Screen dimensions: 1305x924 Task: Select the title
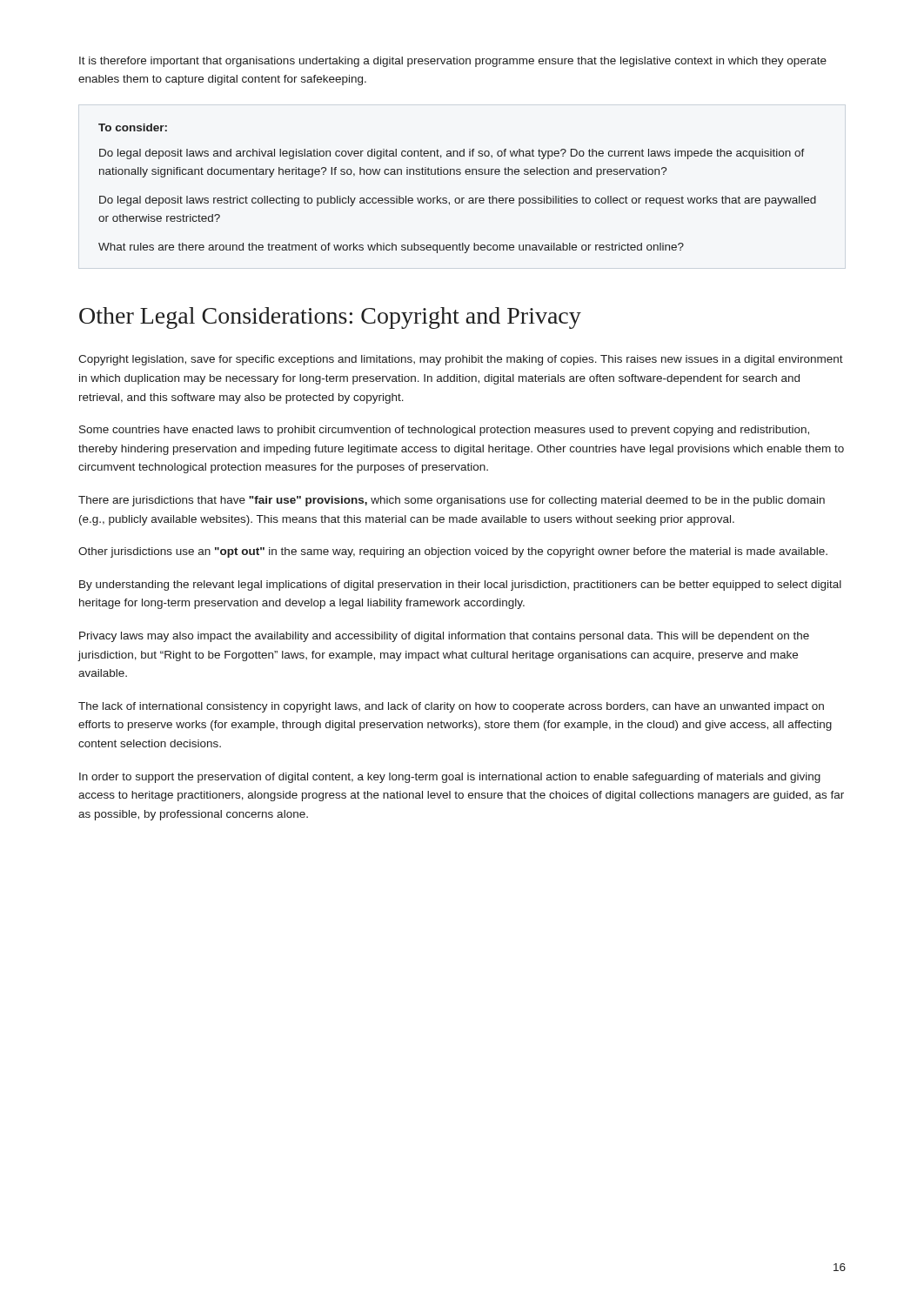[462, 316]
